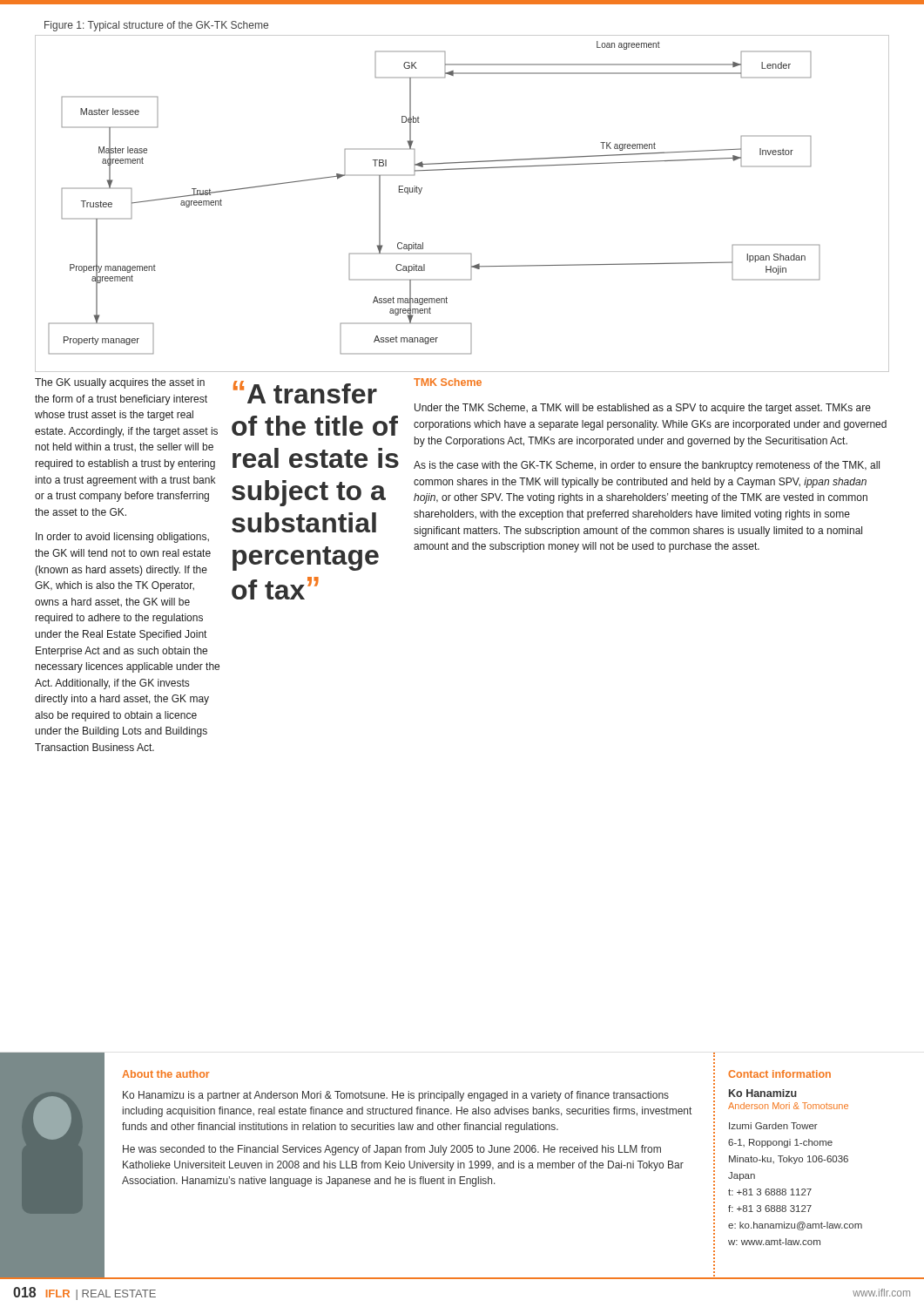Navigate to the text starting "Ko Hanamizu Anderson Mori & Tomotsune Izumi"
The width and height of the screenshot is (924, 1307).
819,1169
